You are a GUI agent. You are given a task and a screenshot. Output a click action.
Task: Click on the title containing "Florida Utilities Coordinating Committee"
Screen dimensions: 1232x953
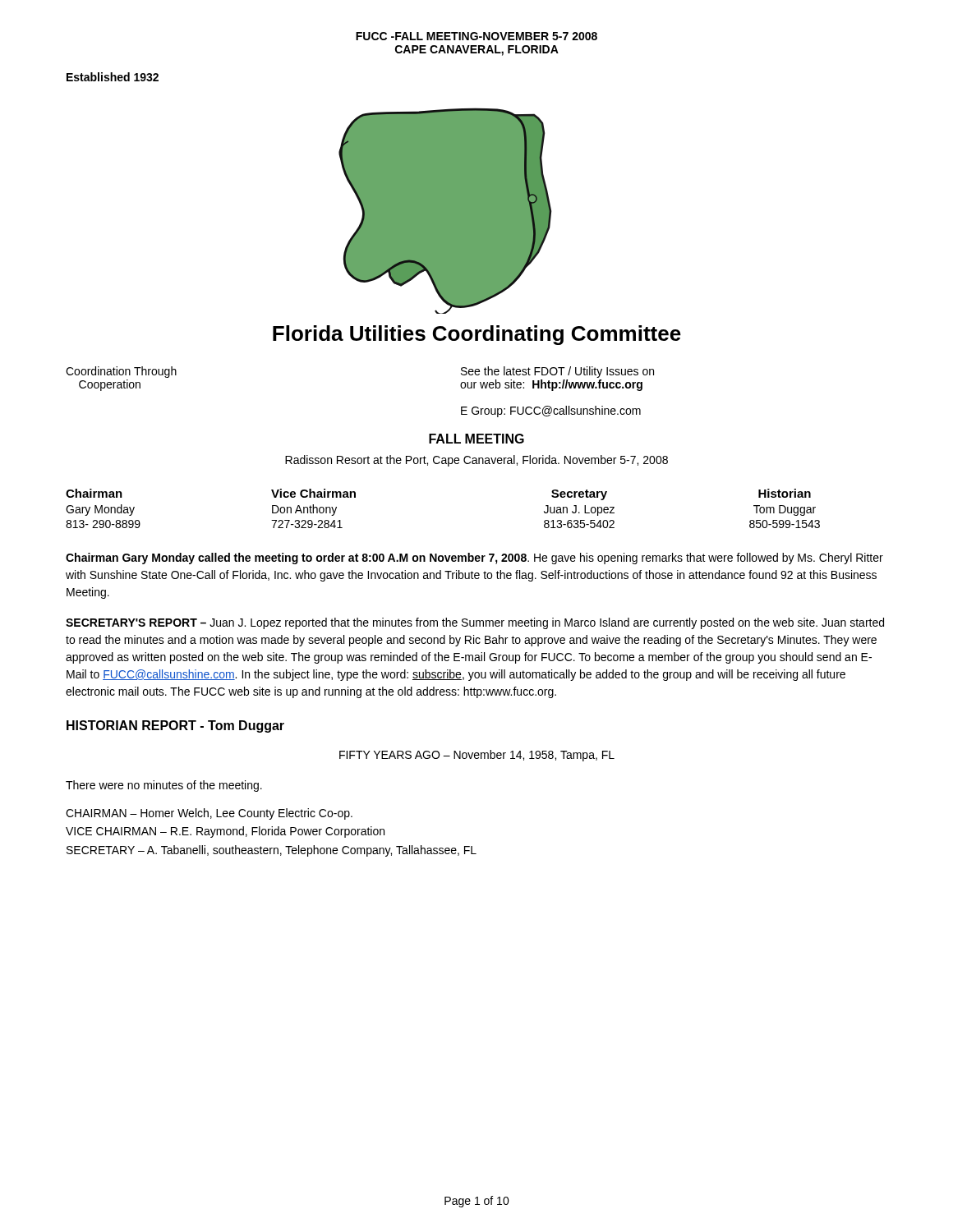click(x=476, y=334)
